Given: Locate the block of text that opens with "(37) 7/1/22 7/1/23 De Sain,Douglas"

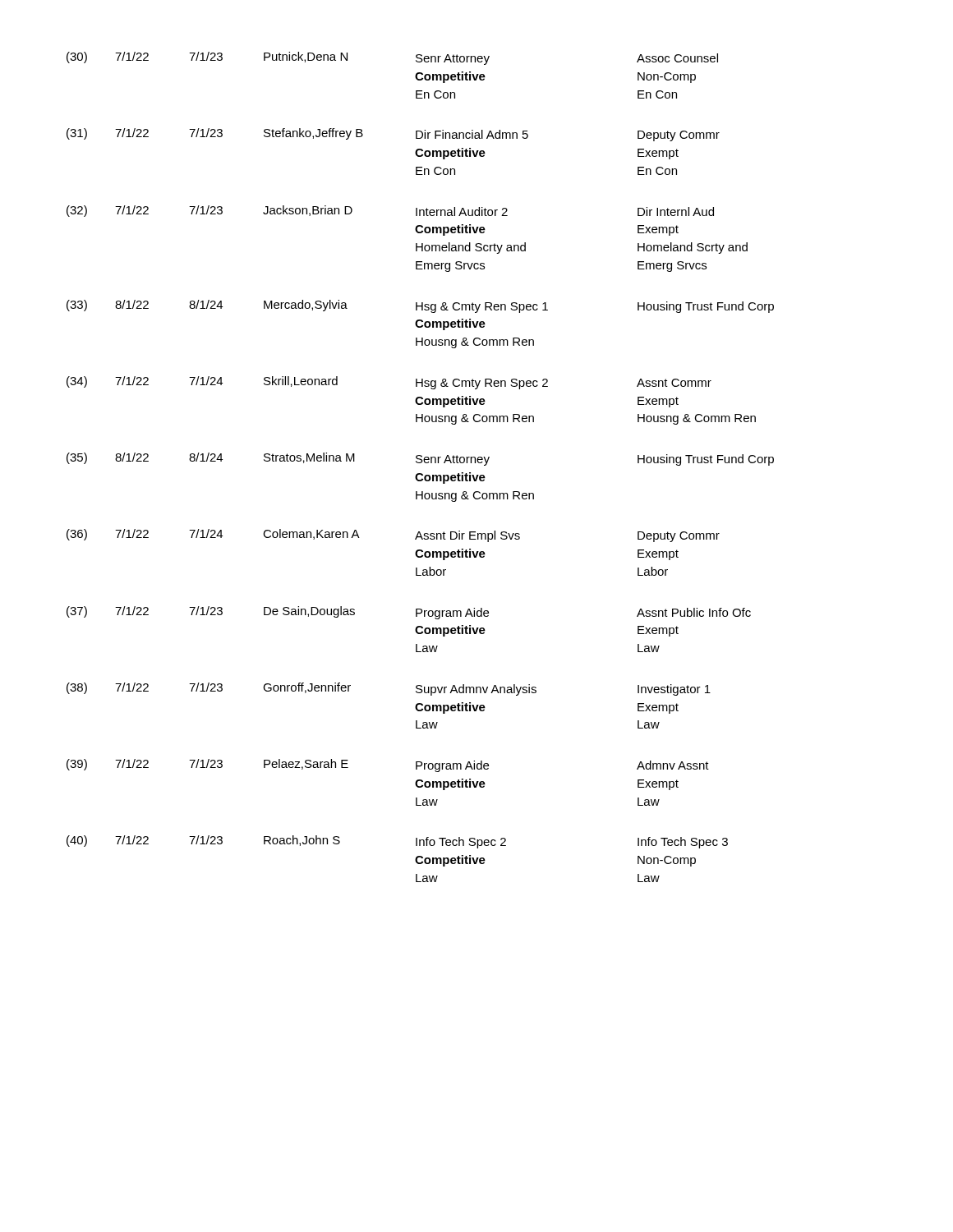Looking at the screenshot, I should click(x=462, y=630).
